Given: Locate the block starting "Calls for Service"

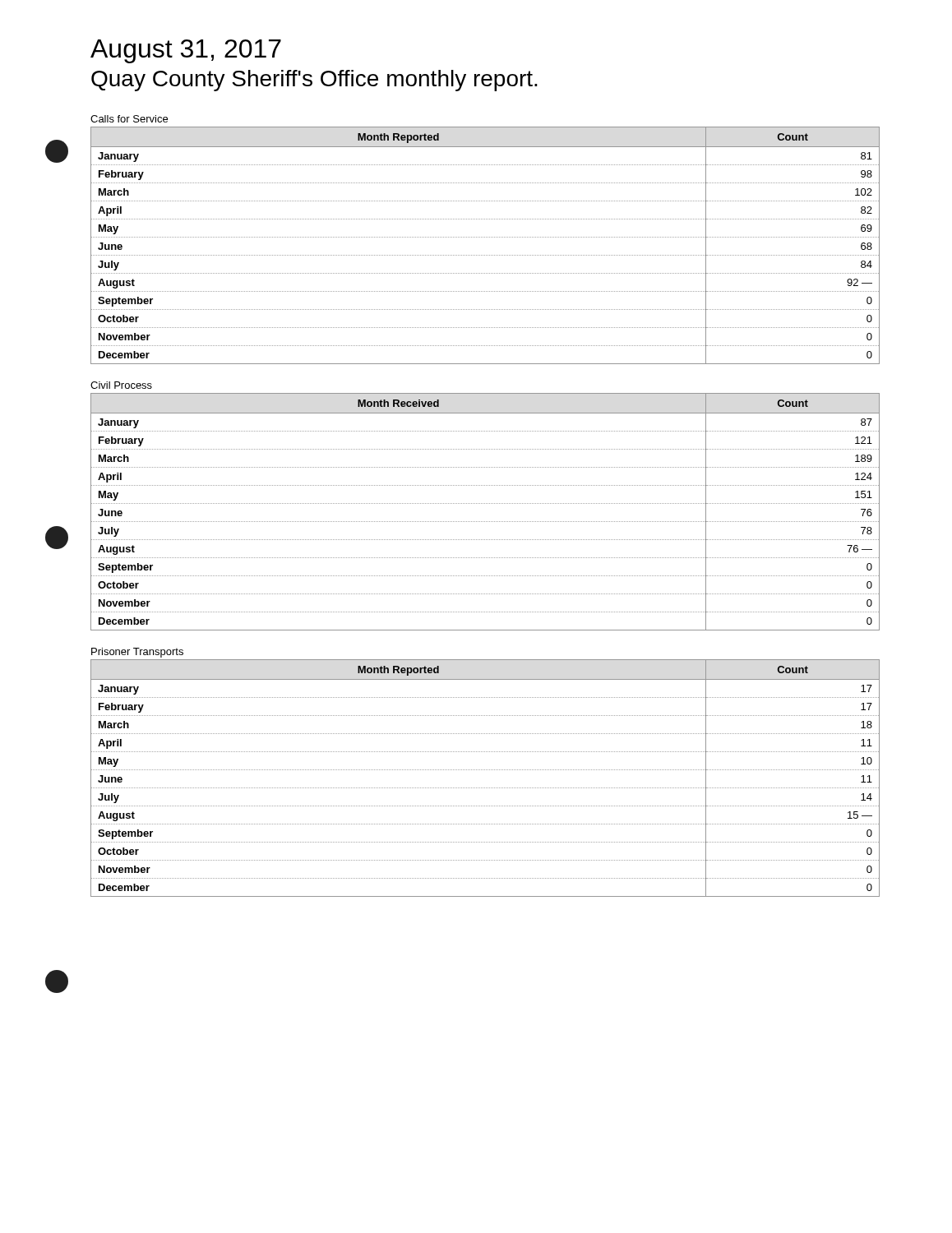Looking at the screenshot, I should pyautogui.click(x=129, y=119).
